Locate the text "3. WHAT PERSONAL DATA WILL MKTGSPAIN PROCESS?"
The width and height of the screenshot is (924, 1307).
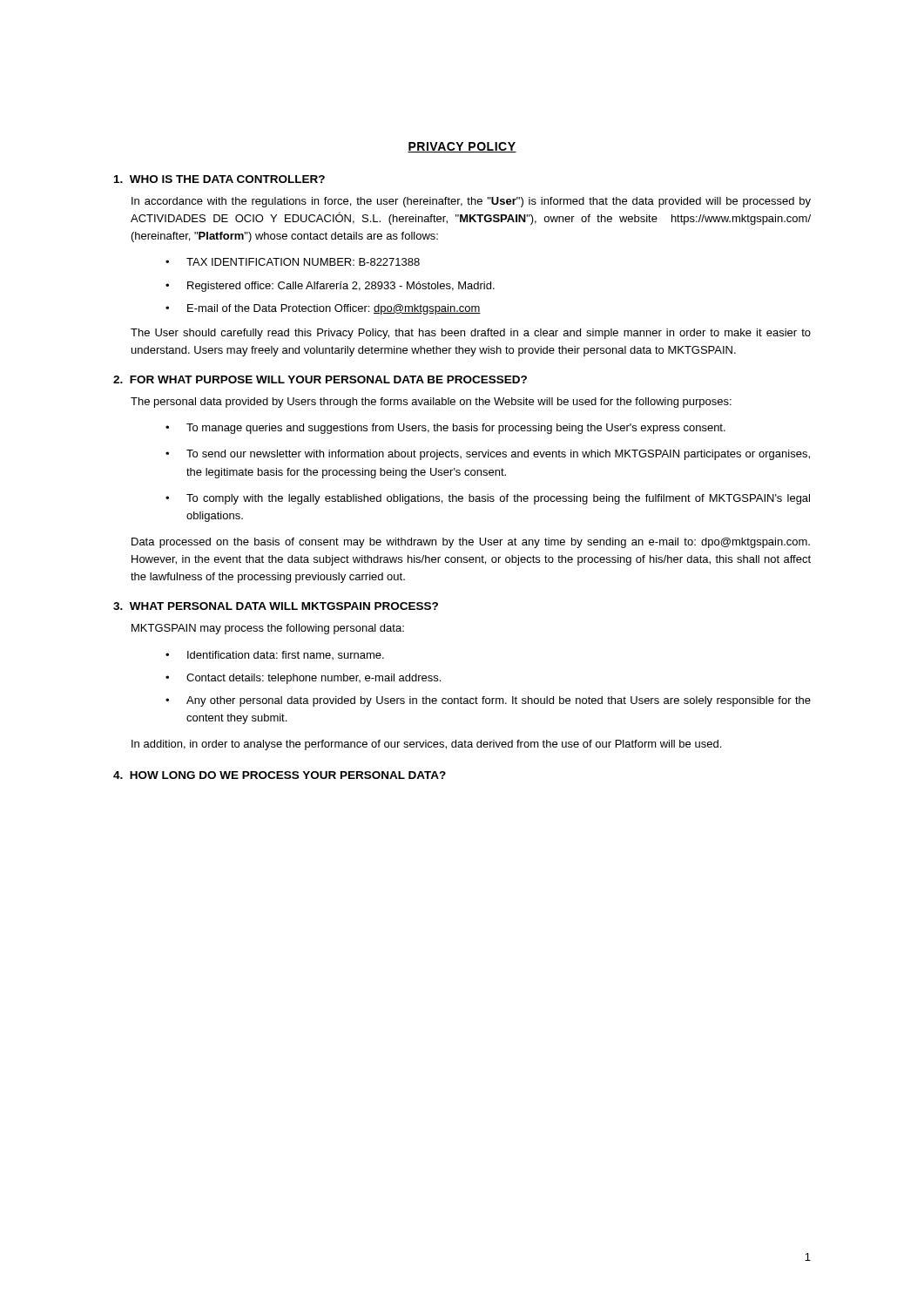pyautogui.click(x=276, y=606)
